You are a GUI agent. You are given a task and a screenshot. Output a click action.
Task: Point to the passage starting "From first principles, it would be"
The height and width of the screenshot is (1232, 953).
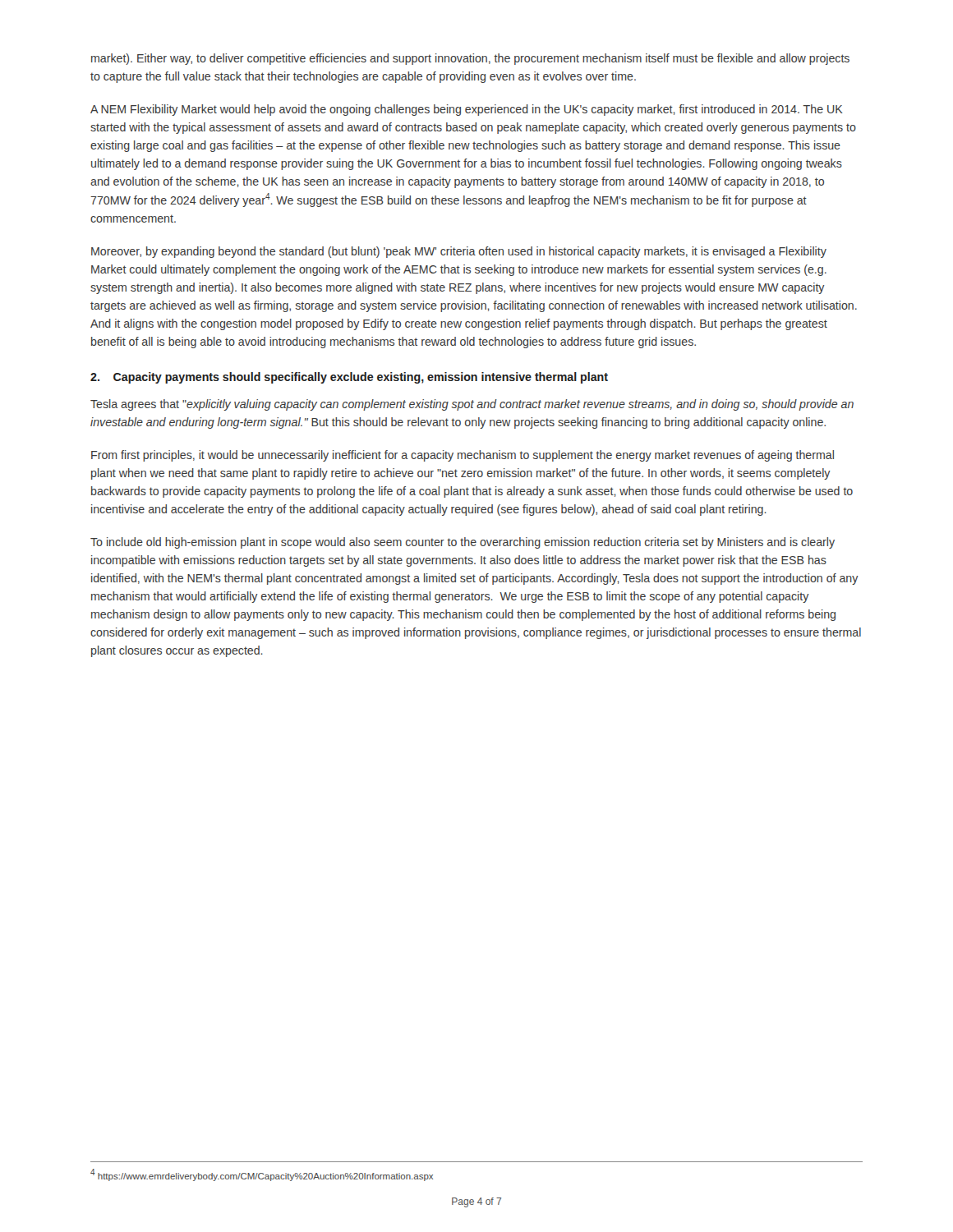coord(472,482)
